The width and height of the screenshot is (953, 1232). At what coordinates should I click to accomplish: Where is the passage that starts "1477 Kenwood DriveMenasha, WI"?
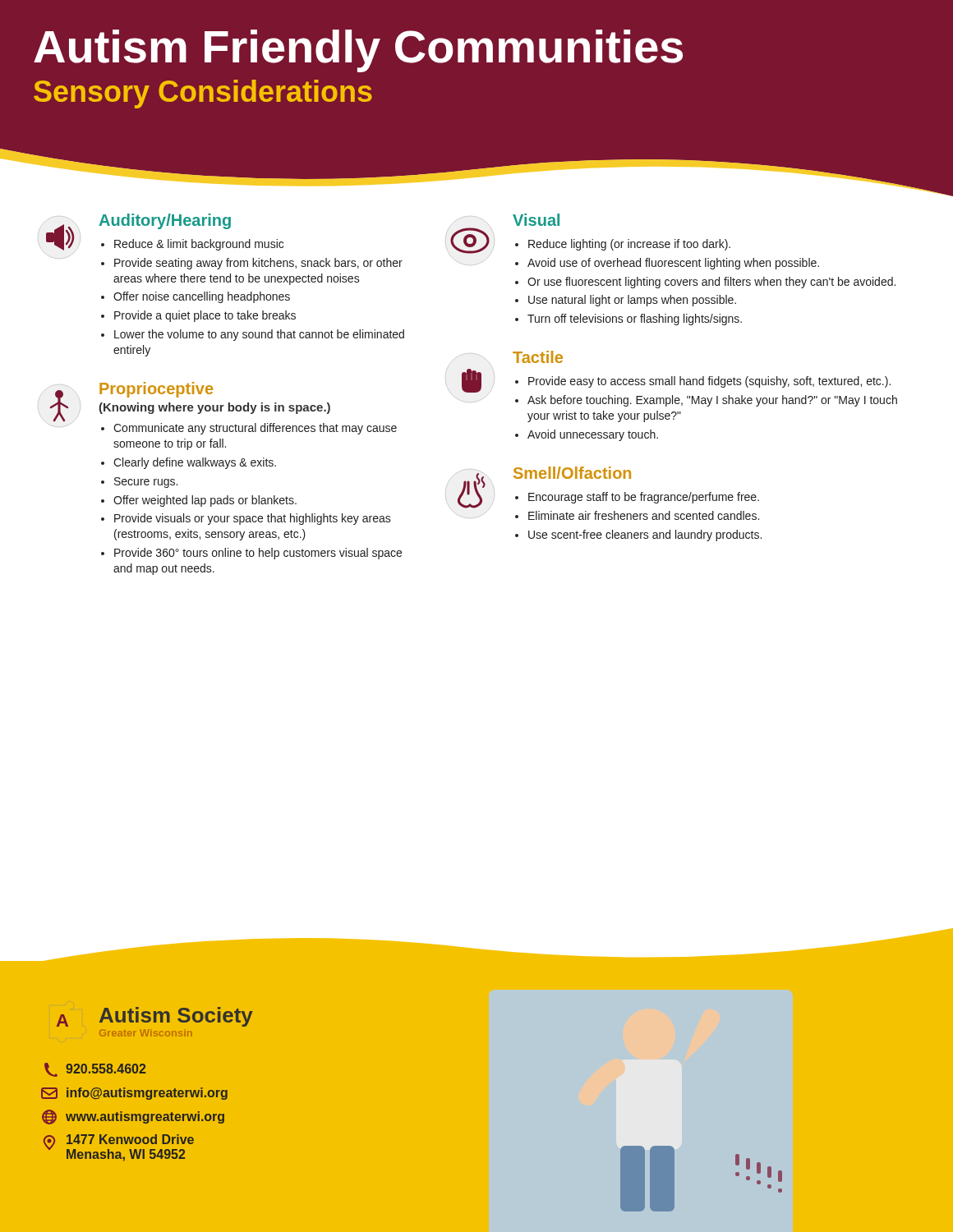[118, 1147]
